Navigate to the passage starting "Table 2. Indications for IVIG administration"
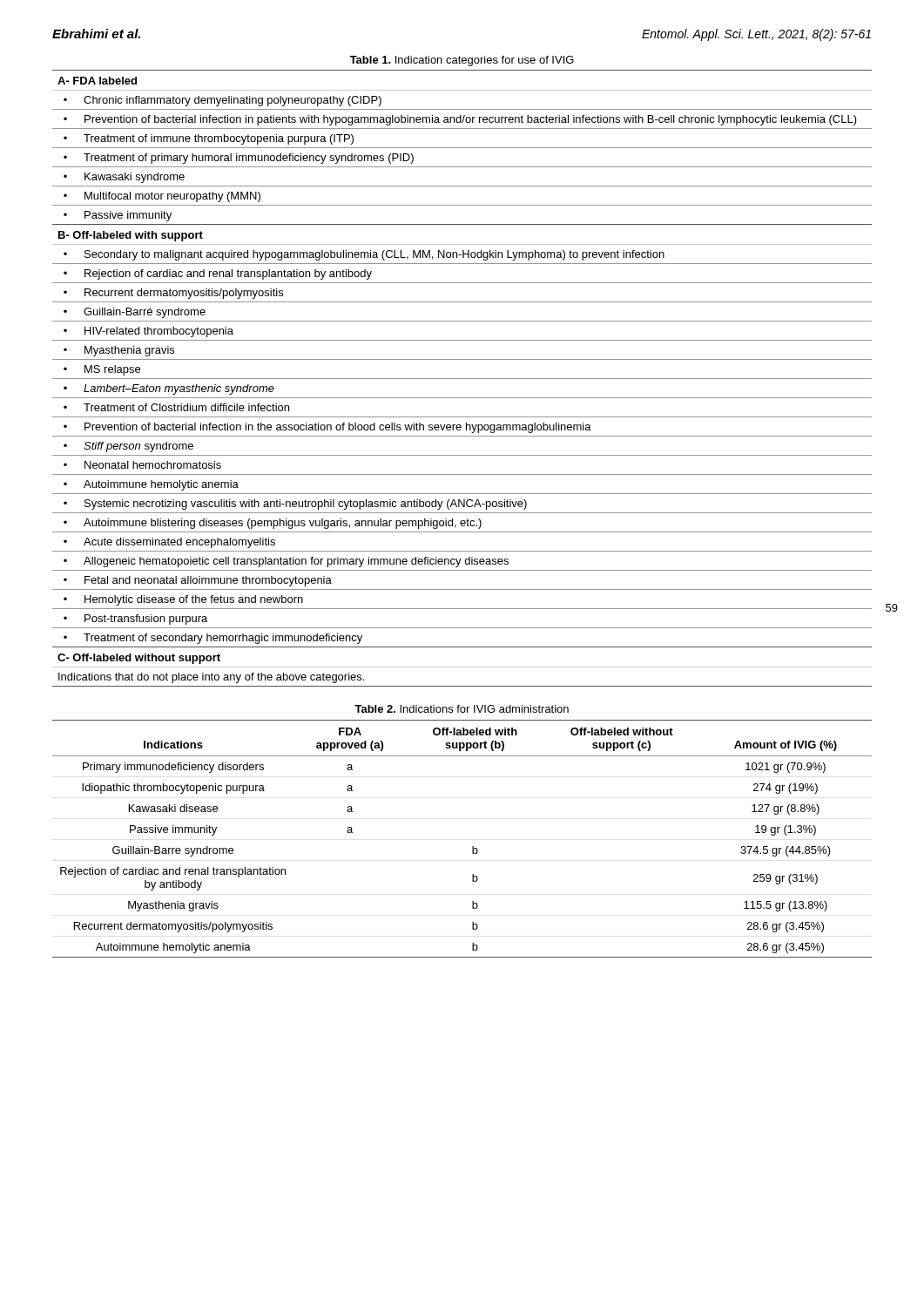Image resolution: width=924 pixels, height=1307 pixels. click(x=462, y=709)
